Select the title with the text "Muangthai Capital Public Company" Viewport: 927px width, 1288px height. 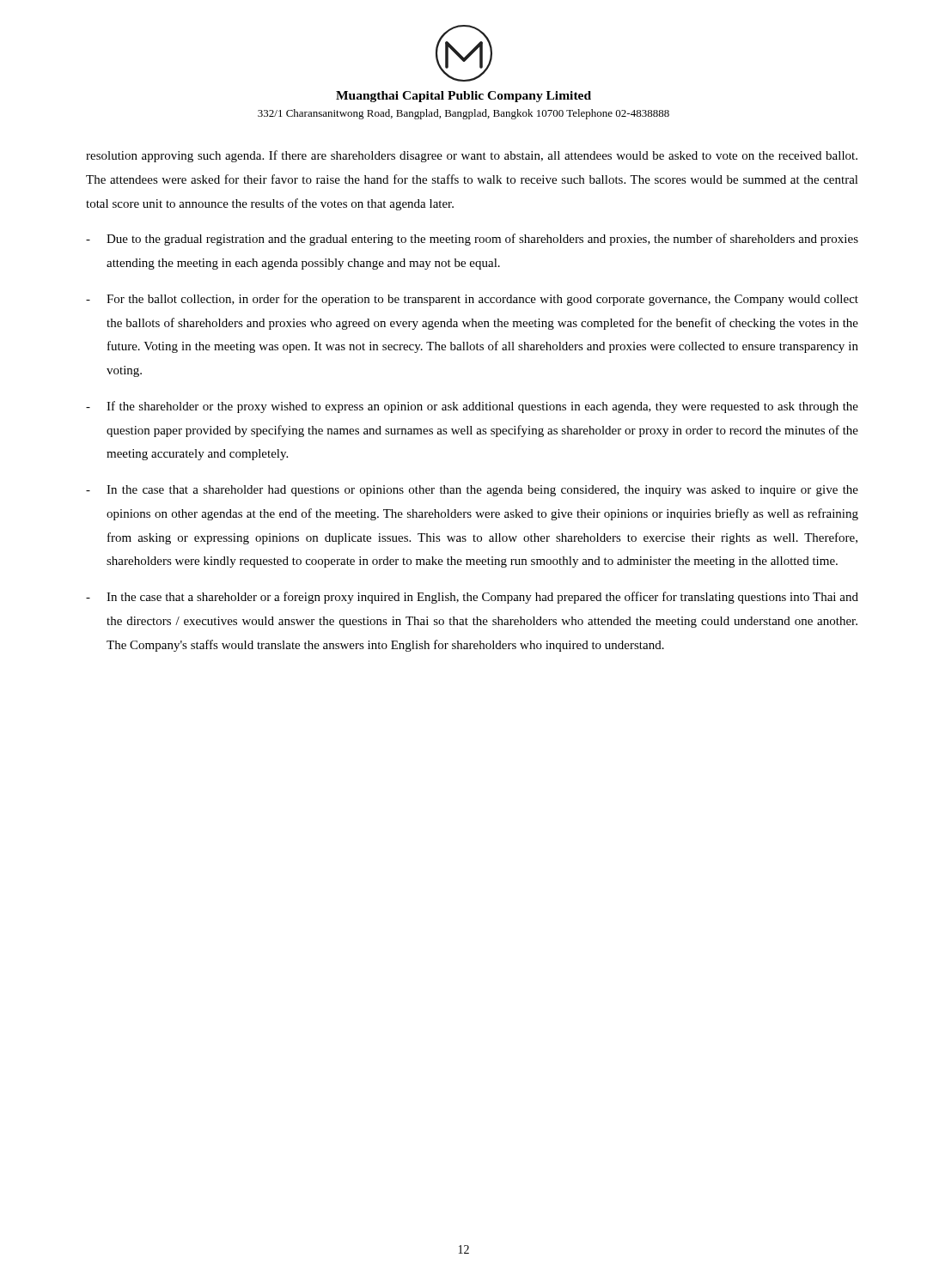point(464,95)
